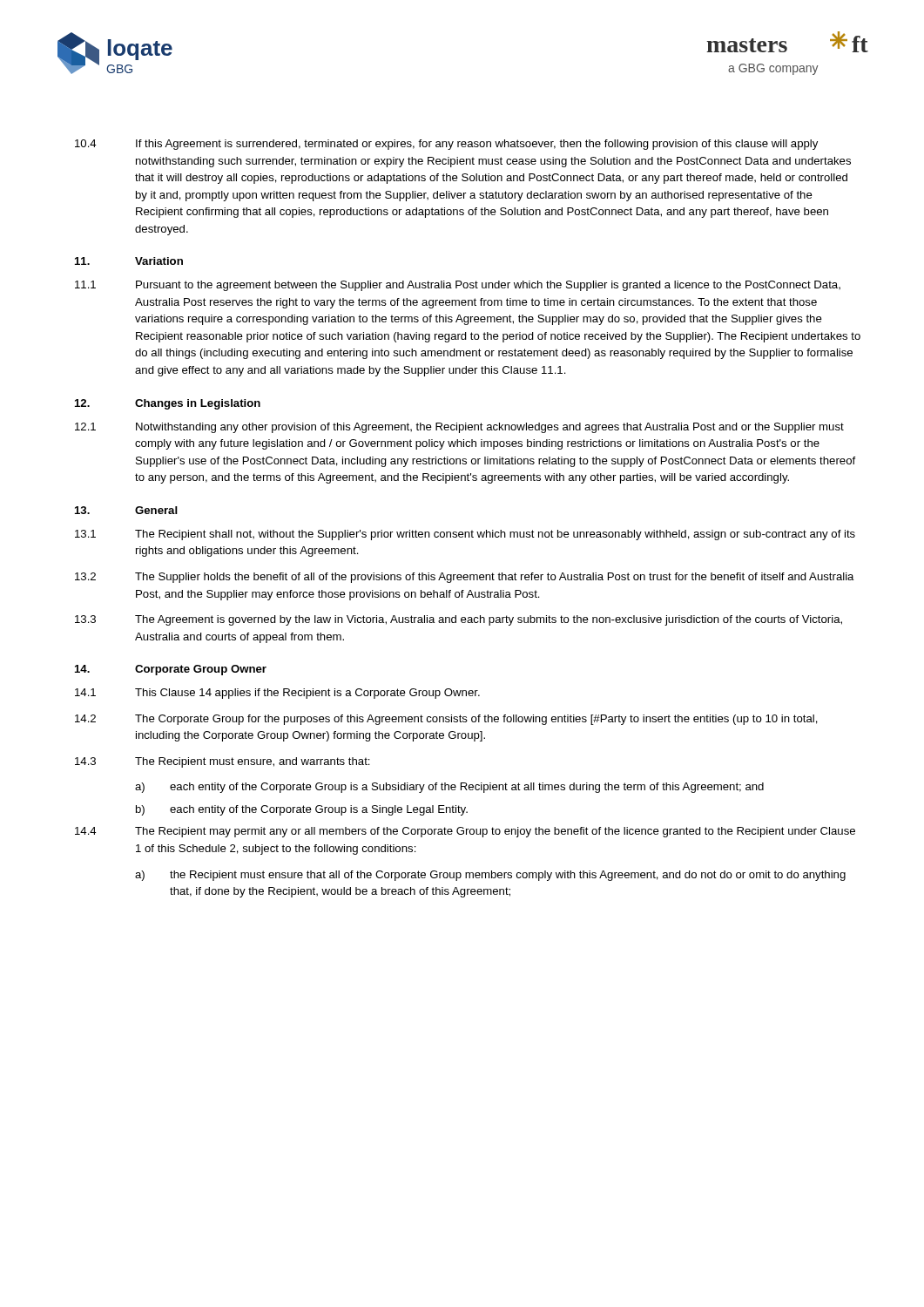
Task: Select the text starting "12. Changes in Legislation"
Action: pyautogui.click(x=168, y=404)
